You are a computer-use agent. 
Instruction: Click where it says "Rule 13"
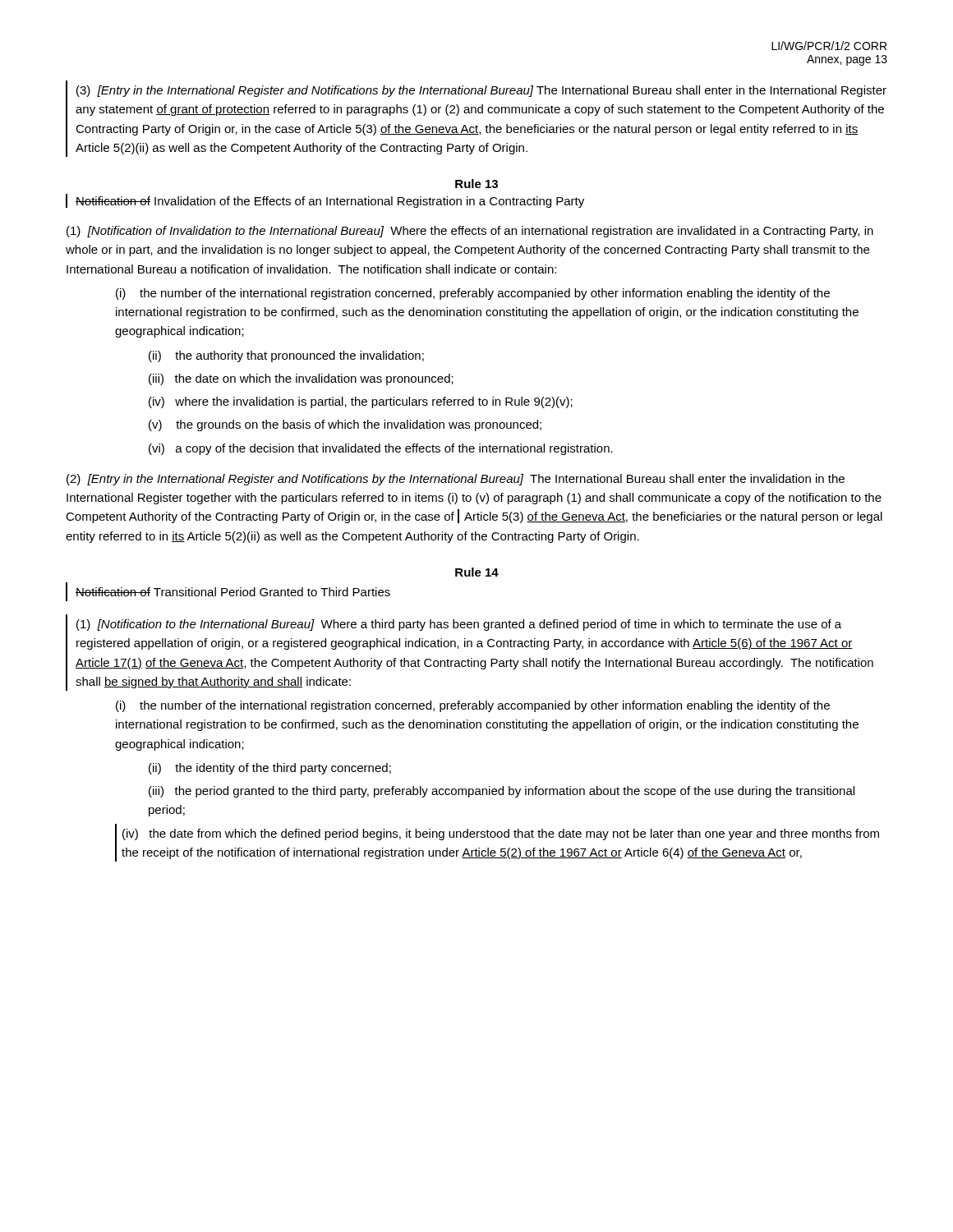coord(476,184)
